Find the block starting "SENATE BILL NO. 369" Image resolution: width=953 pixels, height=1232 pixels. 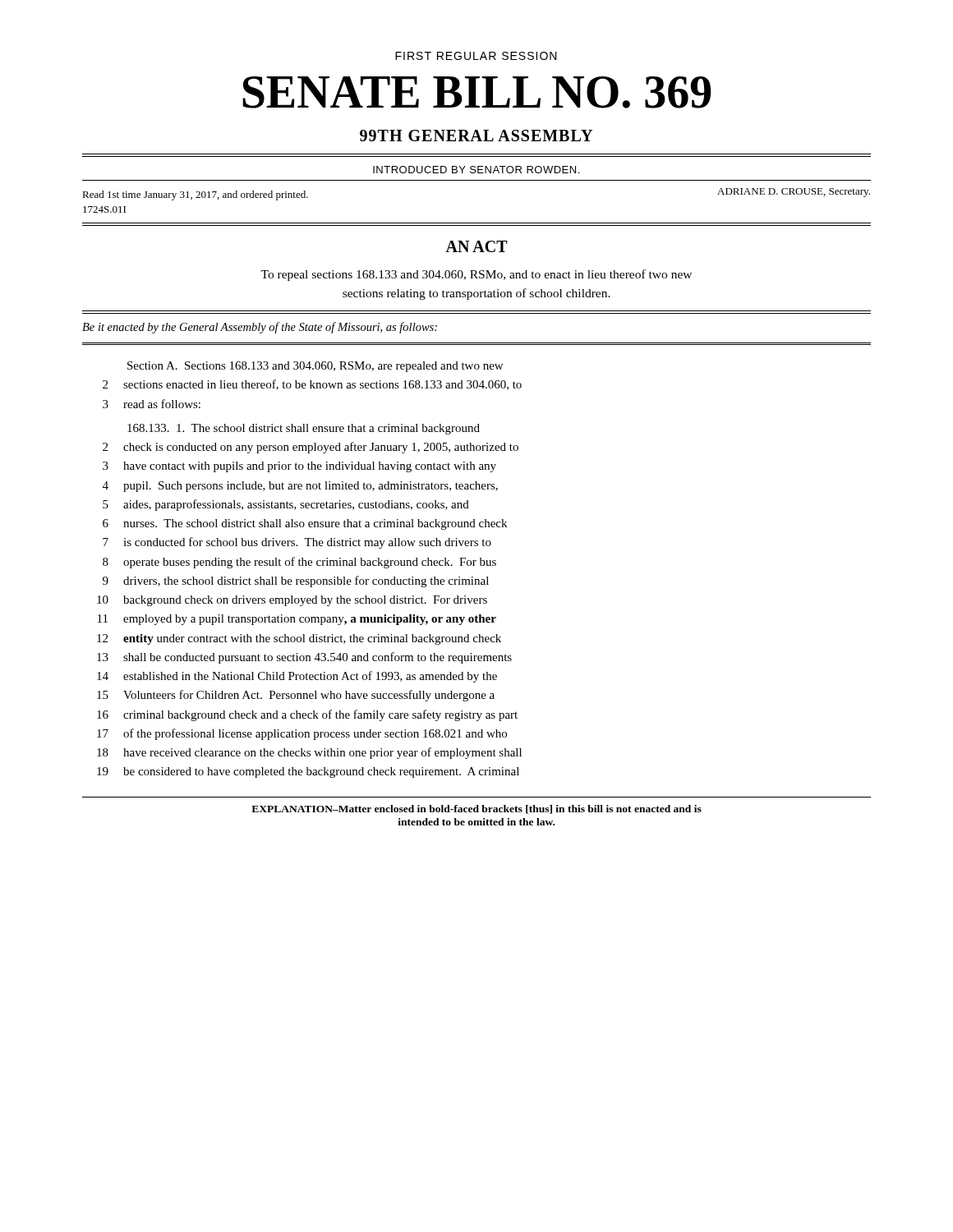(476, 92)
